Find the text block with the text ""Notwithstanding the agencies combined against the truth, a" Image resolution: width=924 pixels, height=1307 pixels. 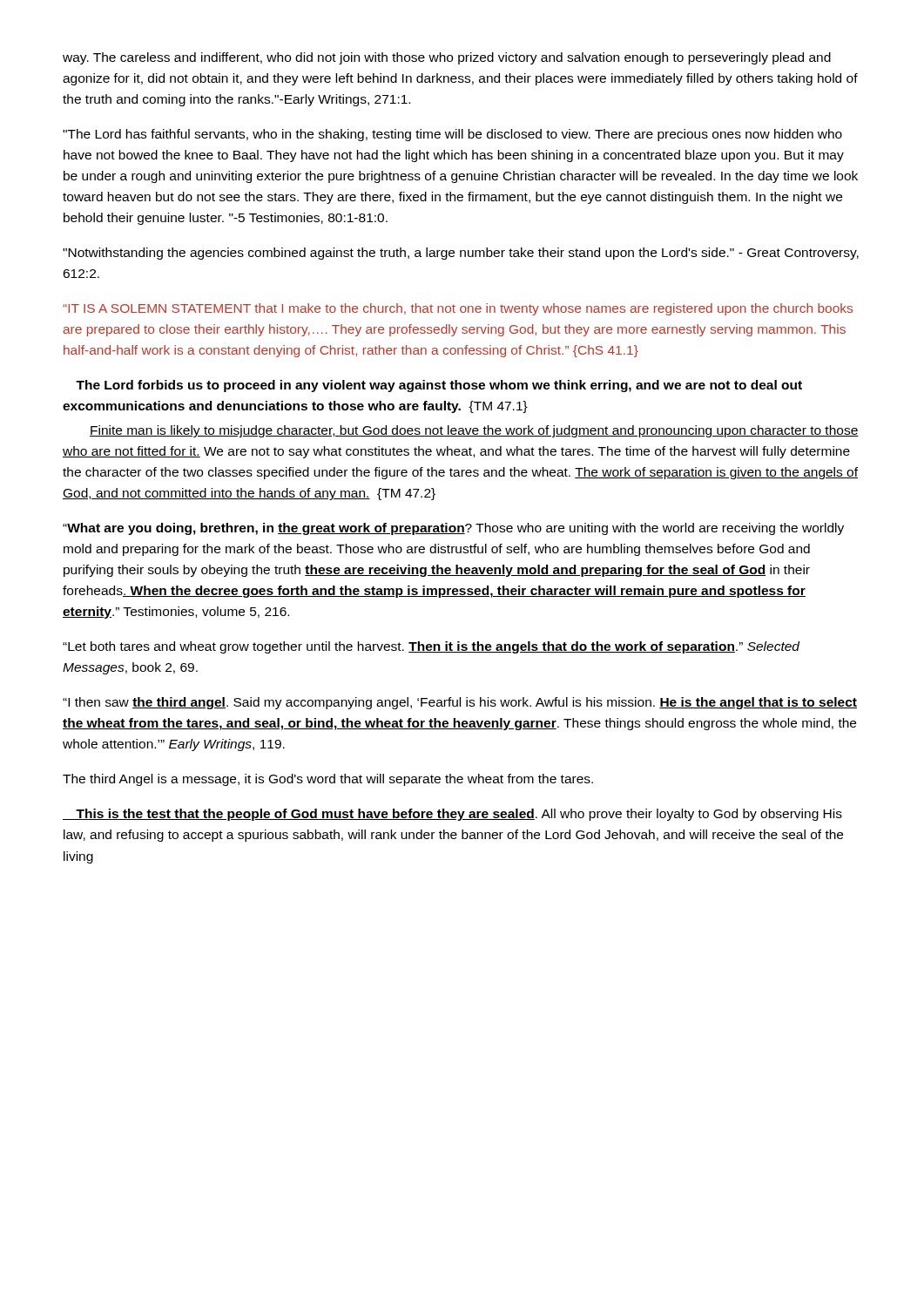tap(461, 263)
